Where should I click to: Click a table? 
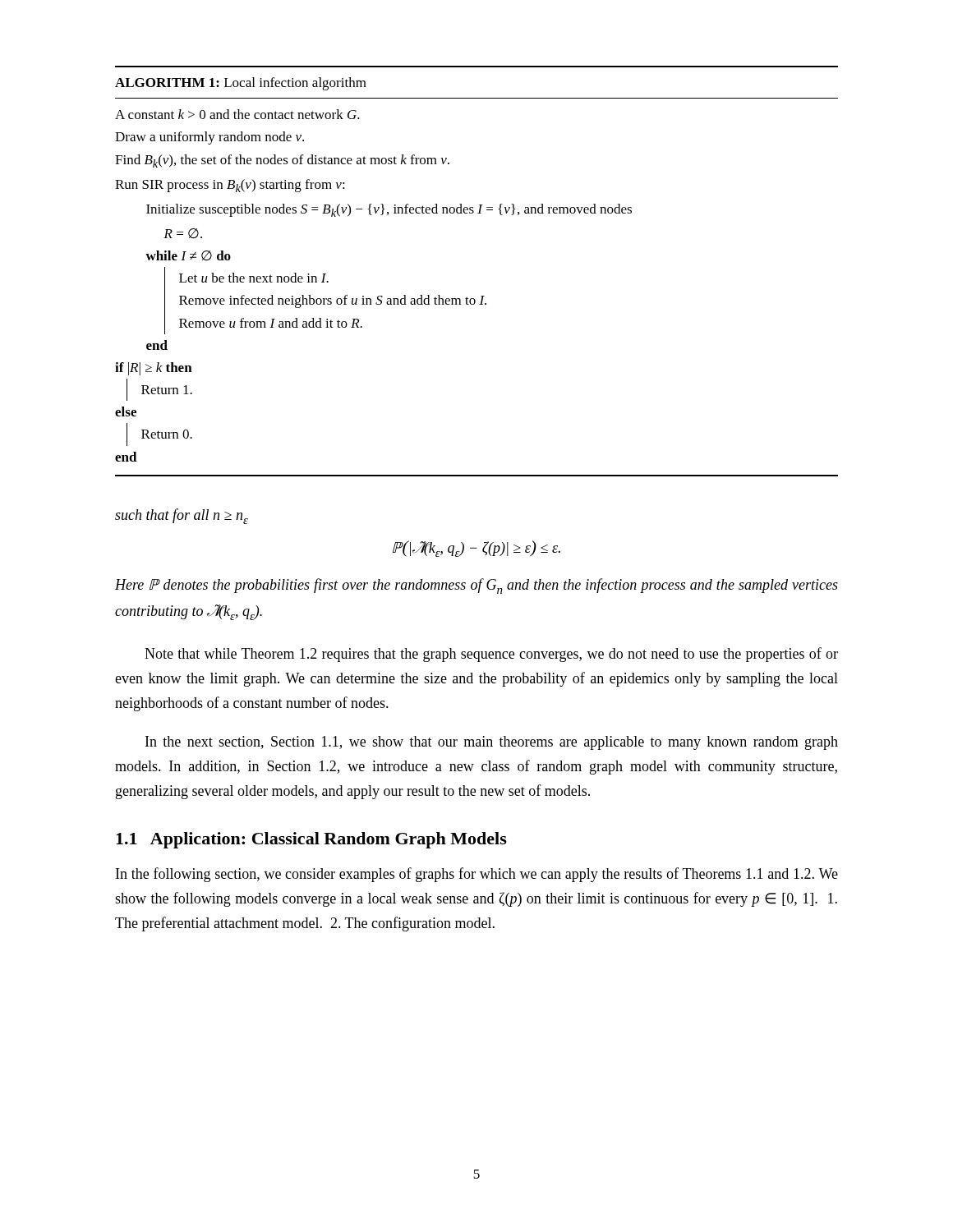tap(476, 271)
